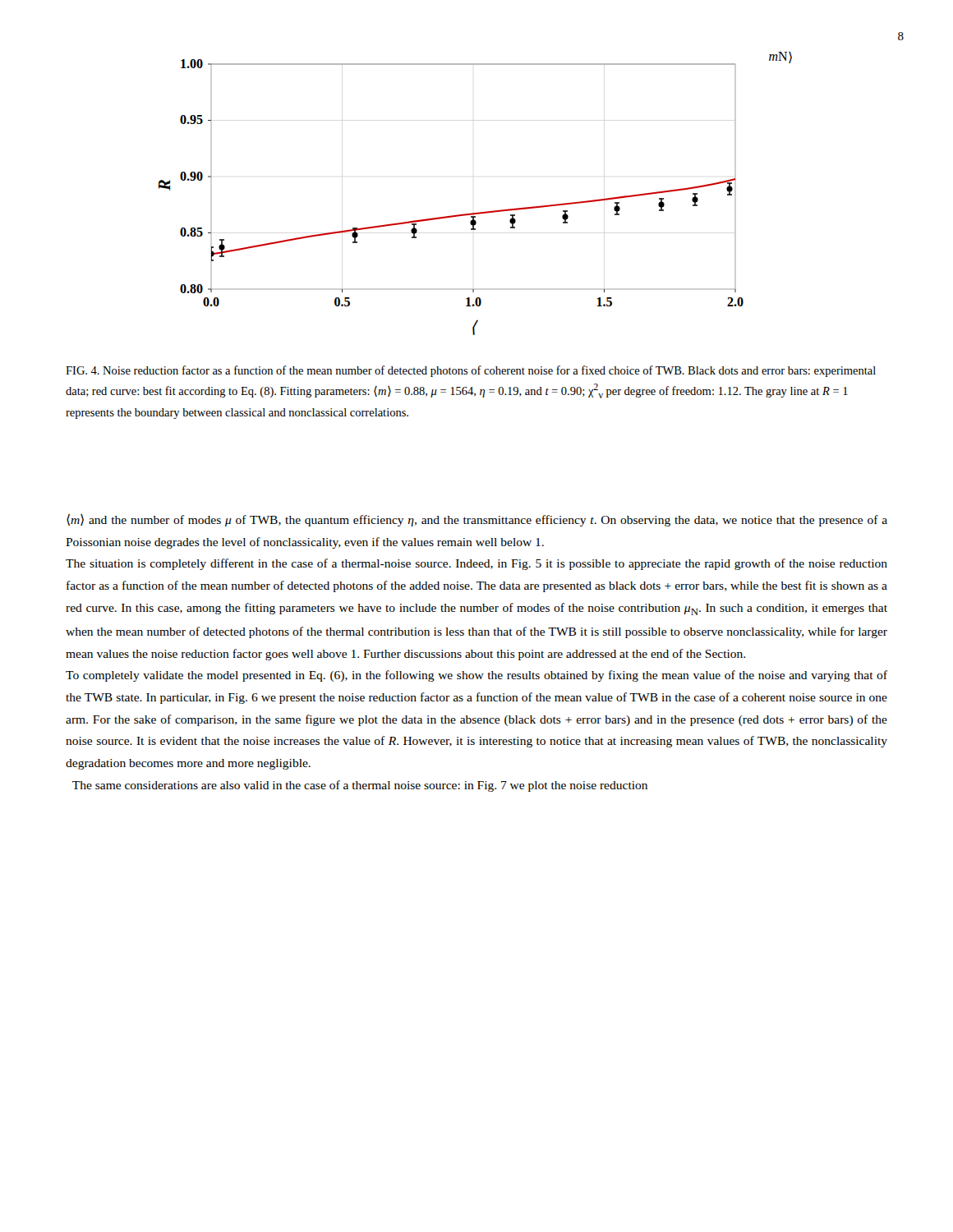Find the continuous plot
Viewport: 953px width, 1232px height.
[x=472, y=197]
